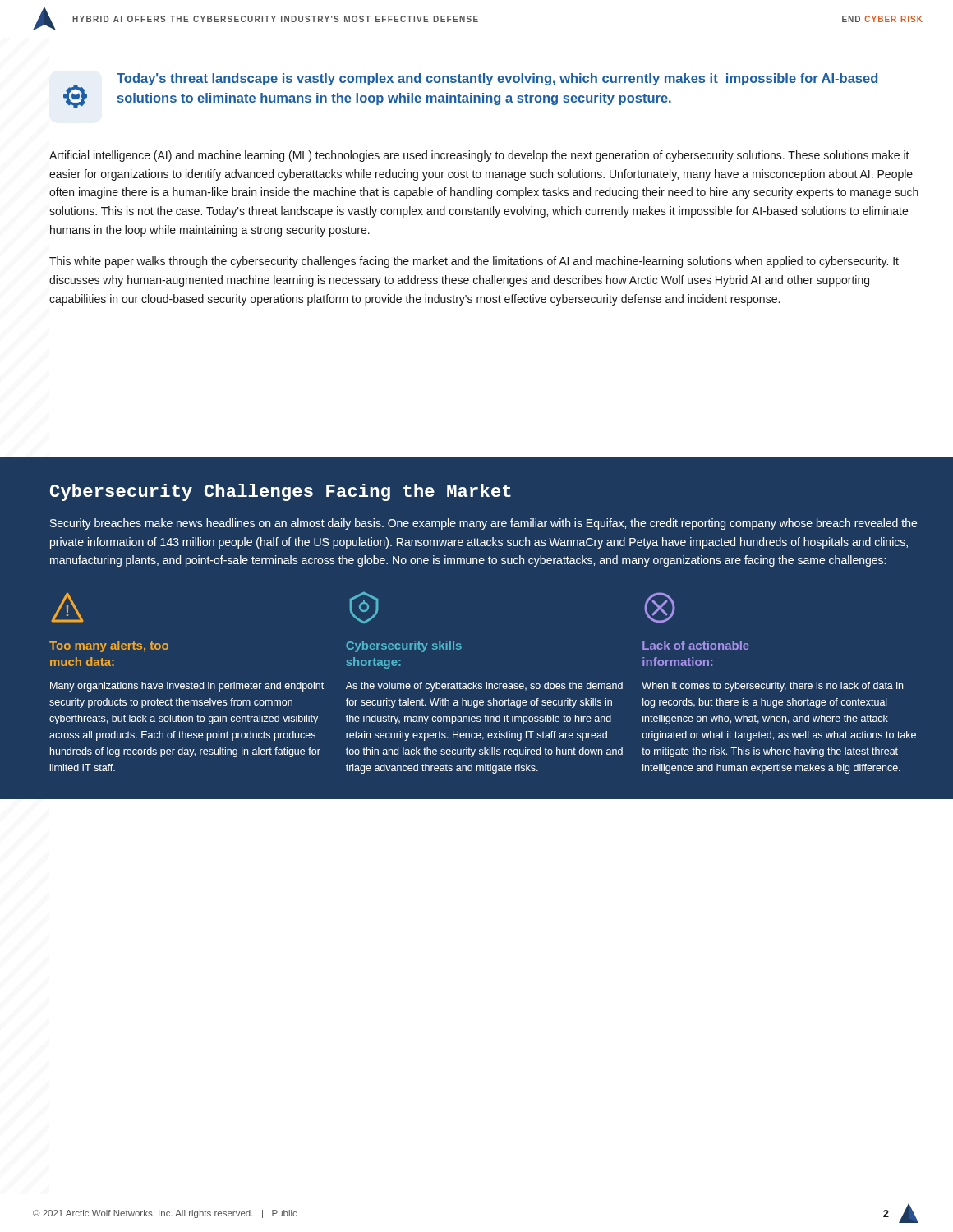Point to the block beginning "! Too many alerts, toomuch data:"

click(188, 683)
